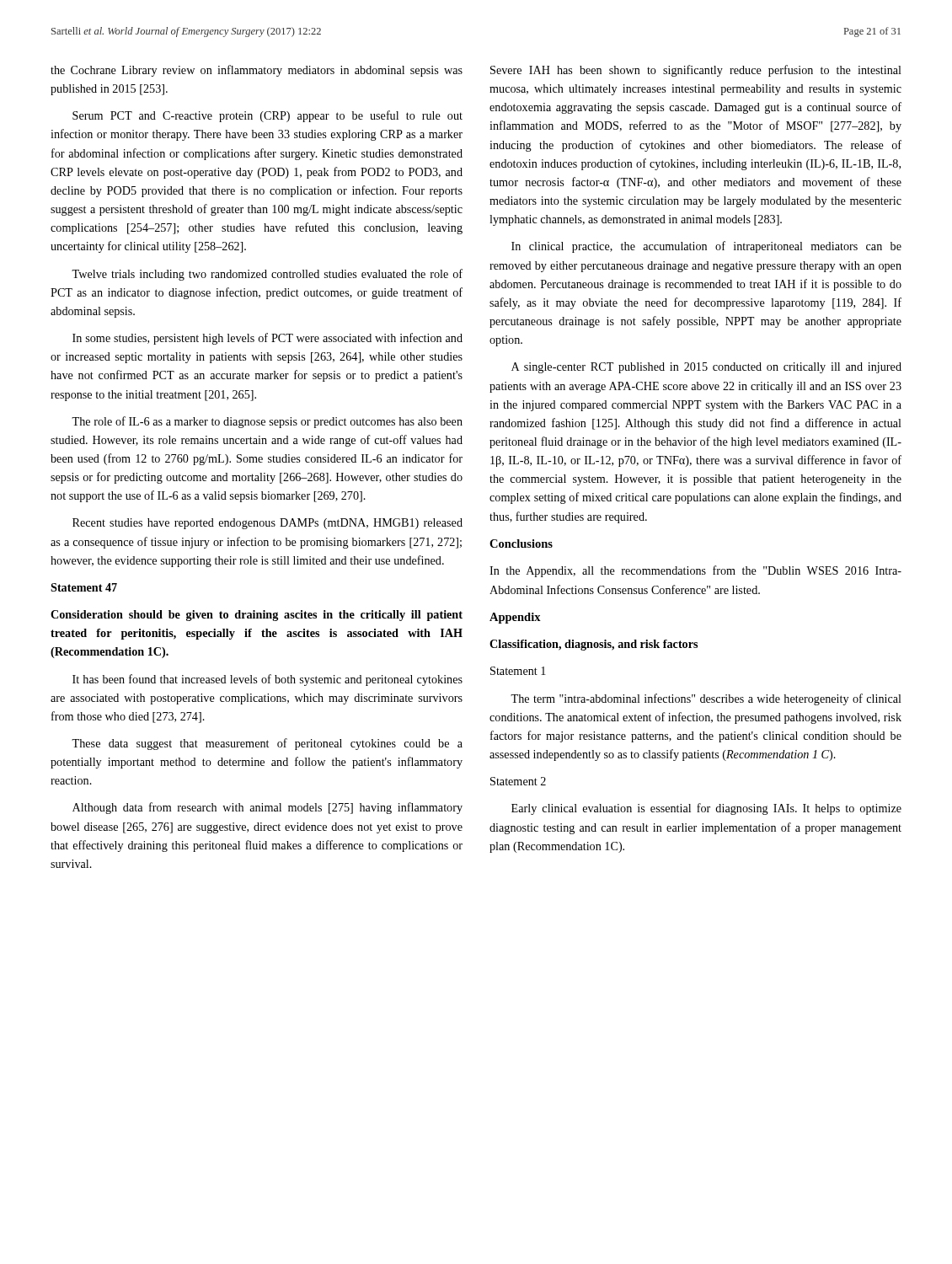Viewport: 952px width, 1264px height.
Task: Select the text block starting "Statement 47"
Action: point(84,587)
